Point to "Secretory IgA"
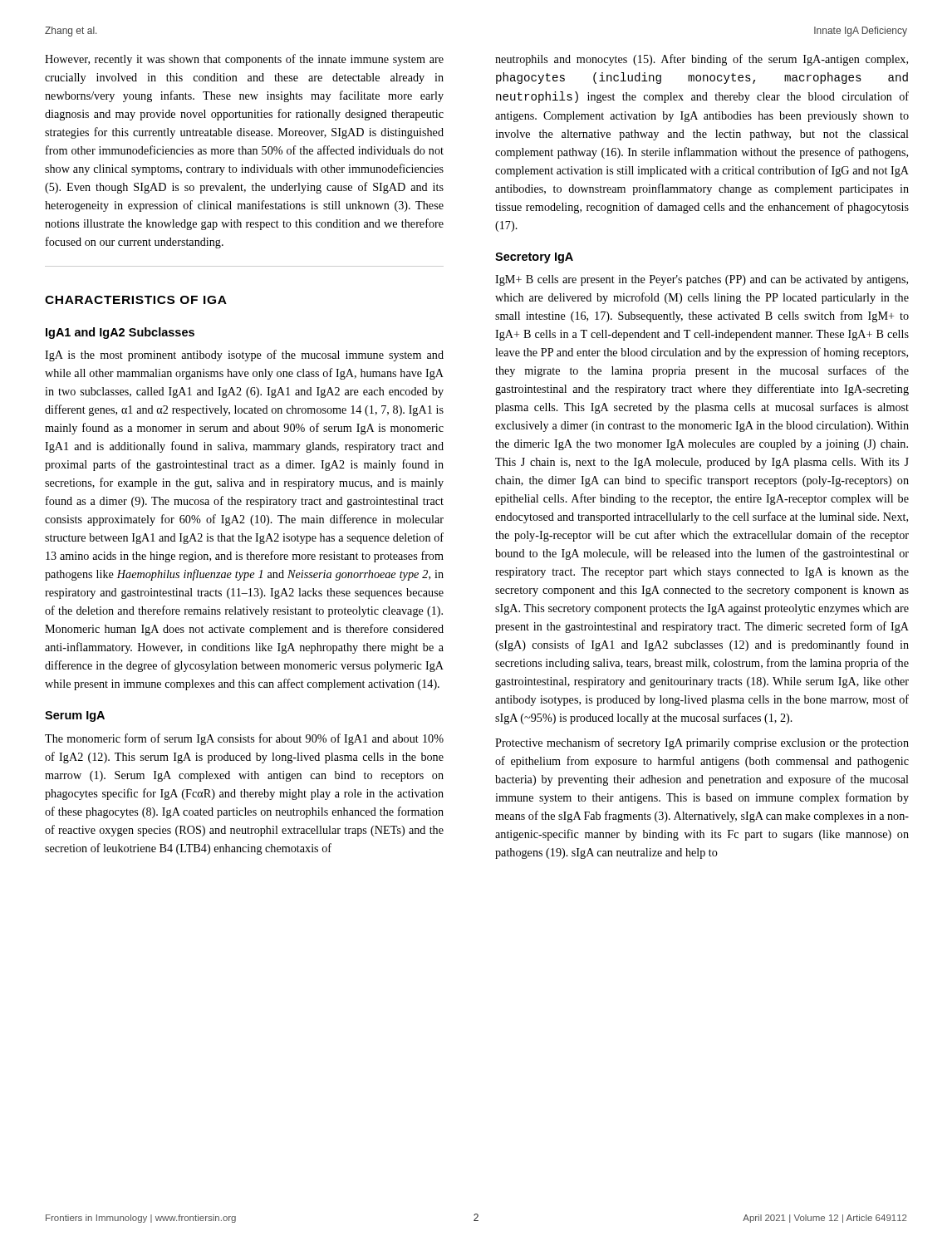 click(x=534, y=257)
